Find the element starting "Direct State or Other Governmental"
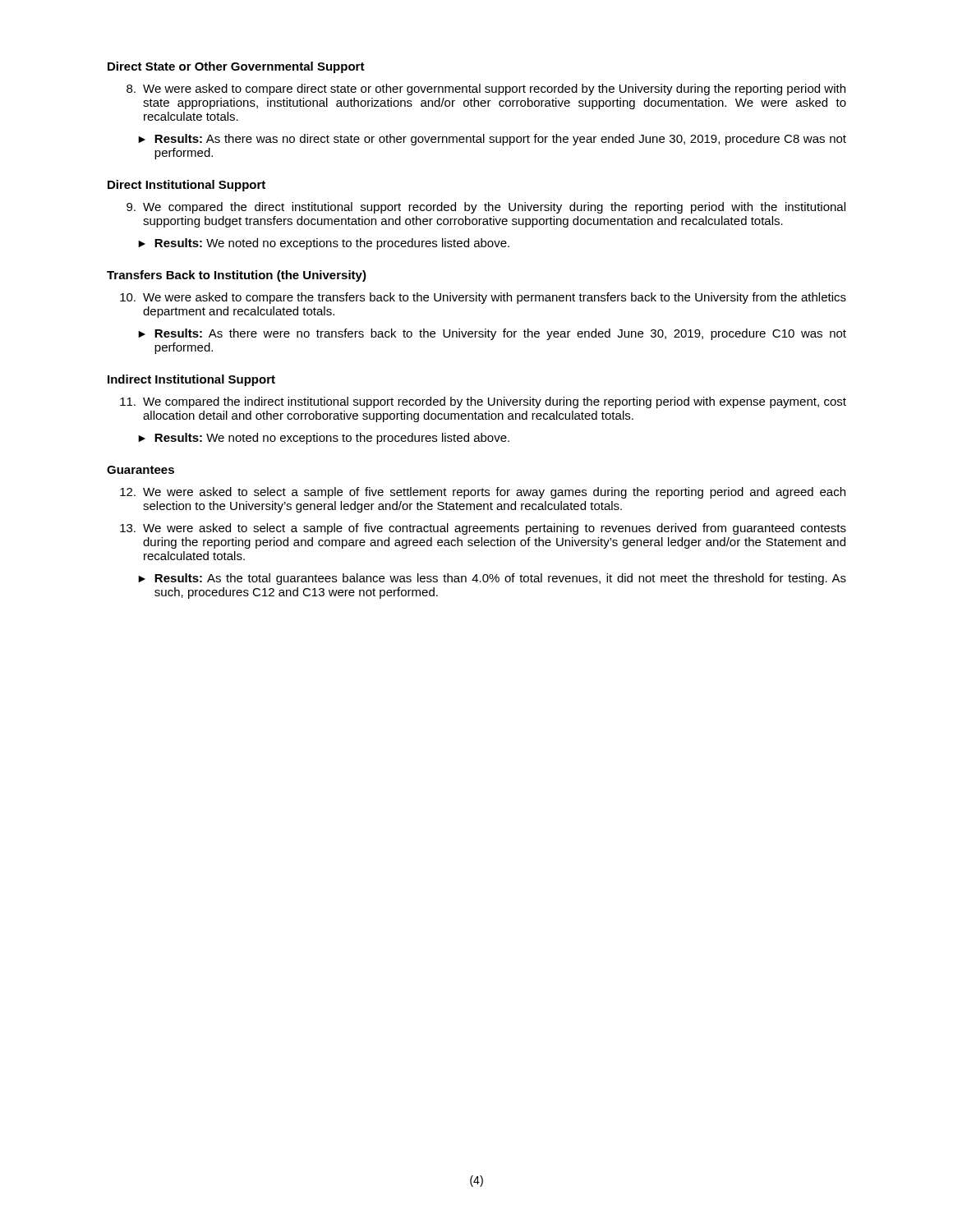 point(236,66)
